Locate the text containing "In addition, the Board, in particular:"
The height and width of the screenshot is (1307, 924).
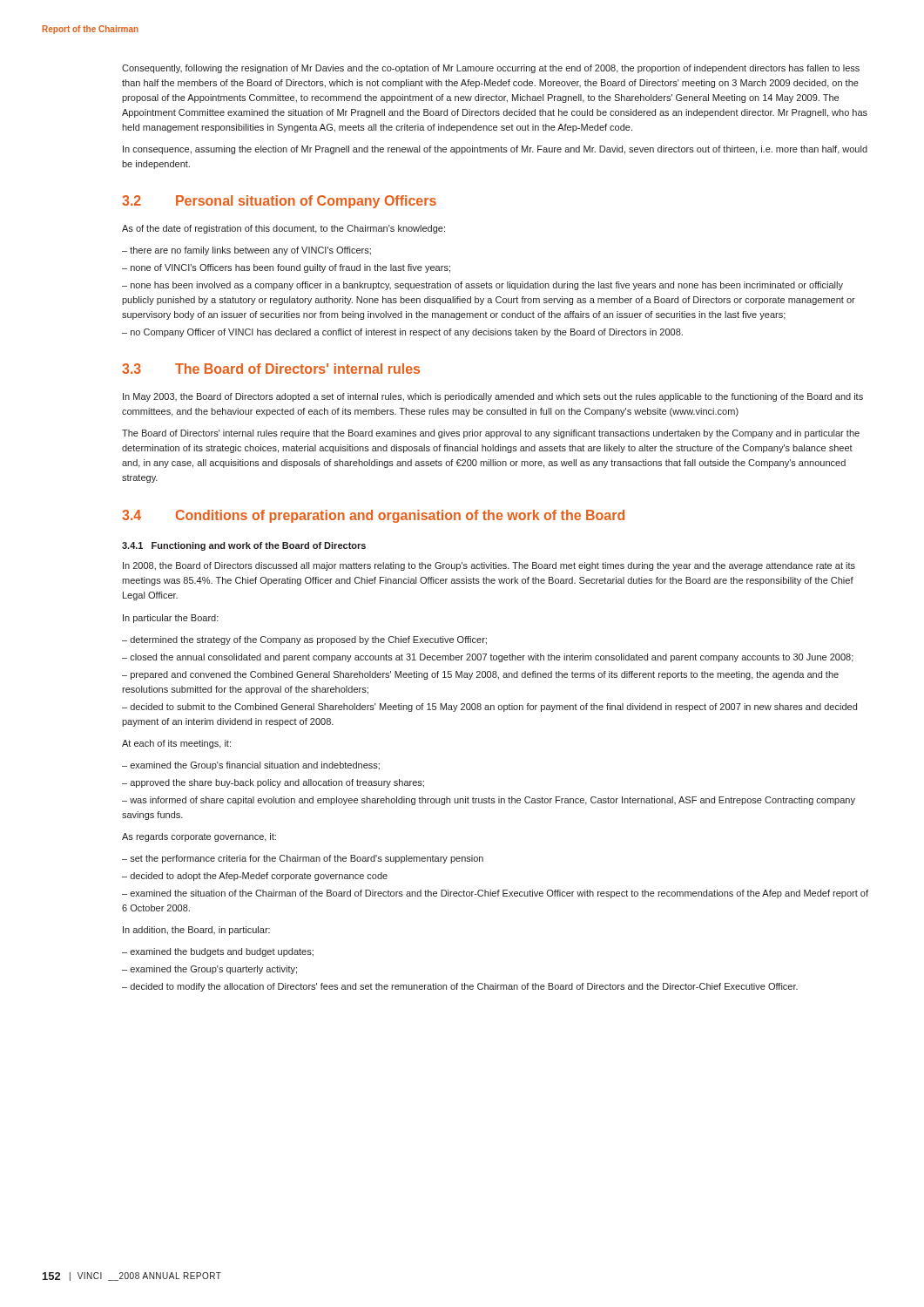coord(196,930)
